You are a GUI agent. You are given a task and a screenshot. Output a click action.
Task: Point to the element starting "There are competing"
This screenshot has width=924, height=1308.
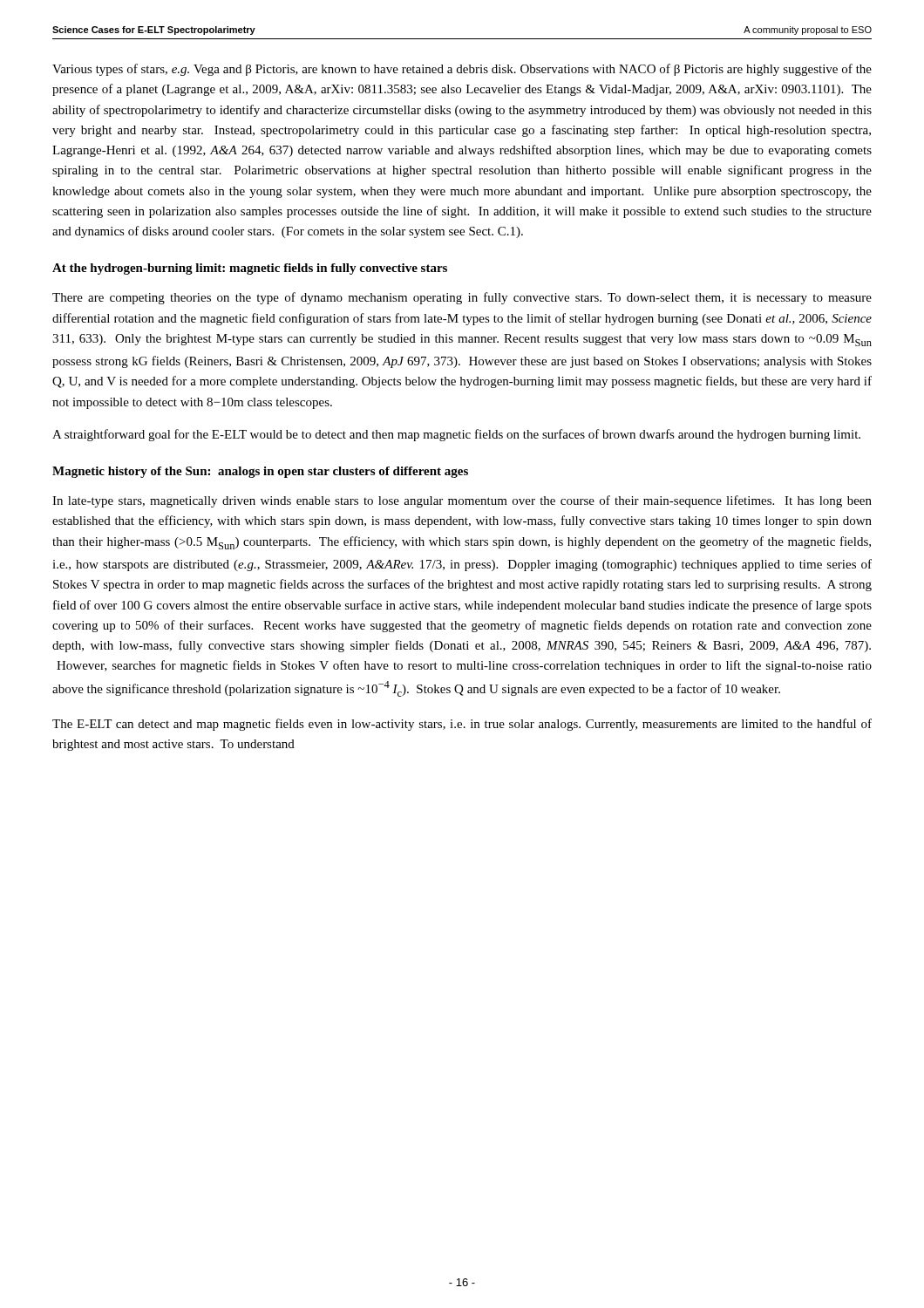tap(462, 350)
